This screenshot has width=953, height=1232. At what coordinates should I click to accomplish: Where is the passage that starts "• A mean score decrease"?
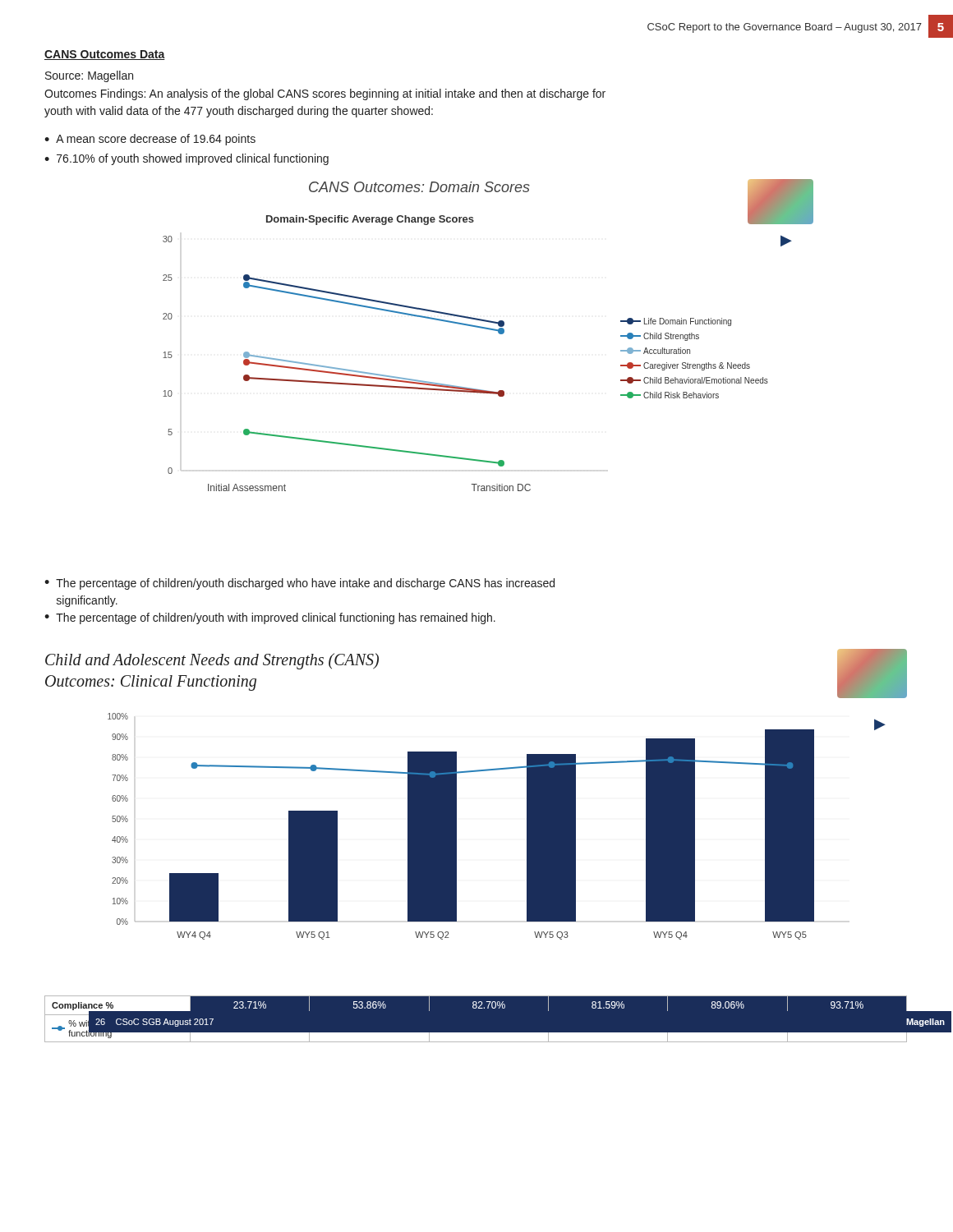coord(150,140)
